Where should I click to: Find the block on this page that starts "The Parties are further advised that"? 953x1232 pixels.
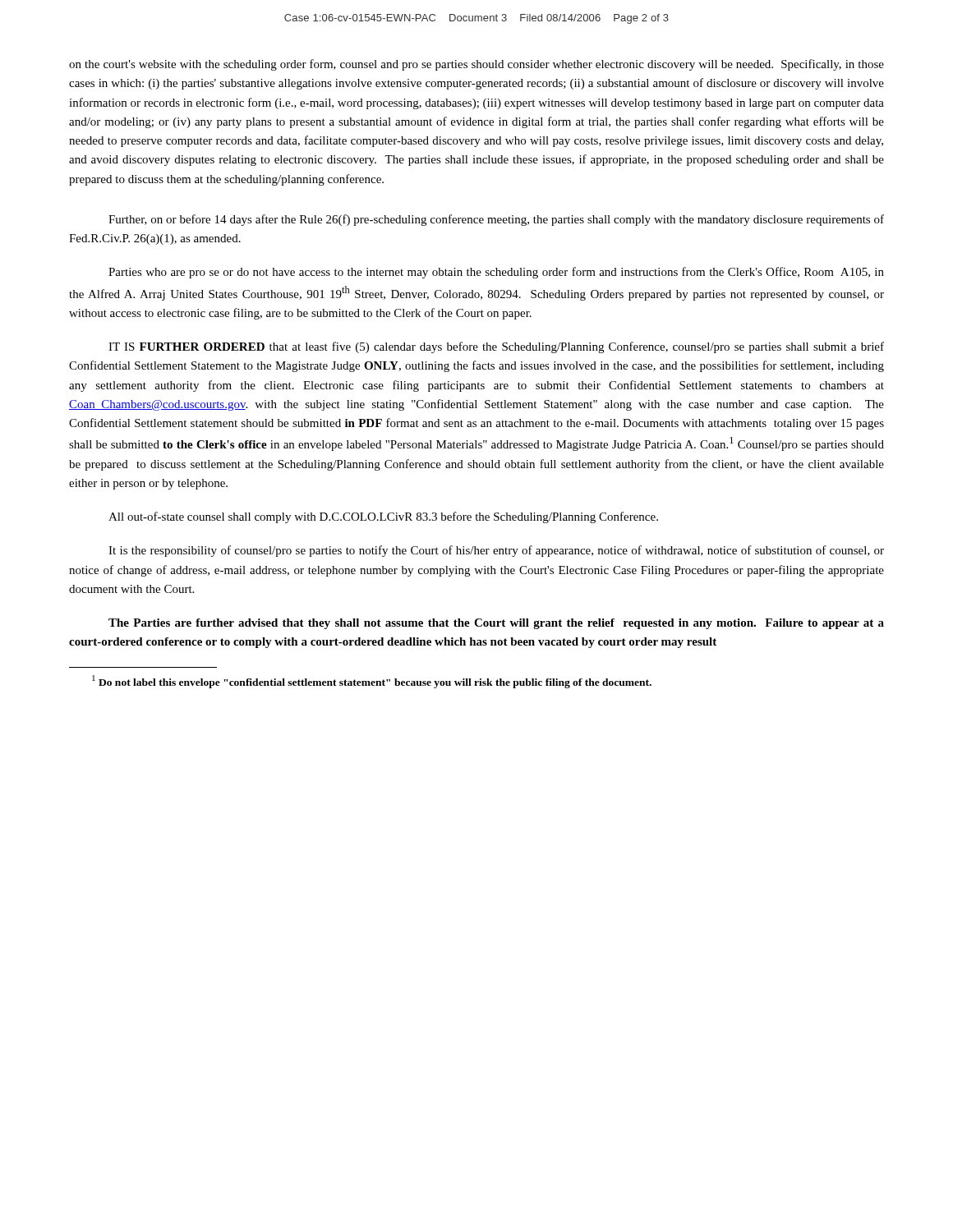tap(476, 632)
